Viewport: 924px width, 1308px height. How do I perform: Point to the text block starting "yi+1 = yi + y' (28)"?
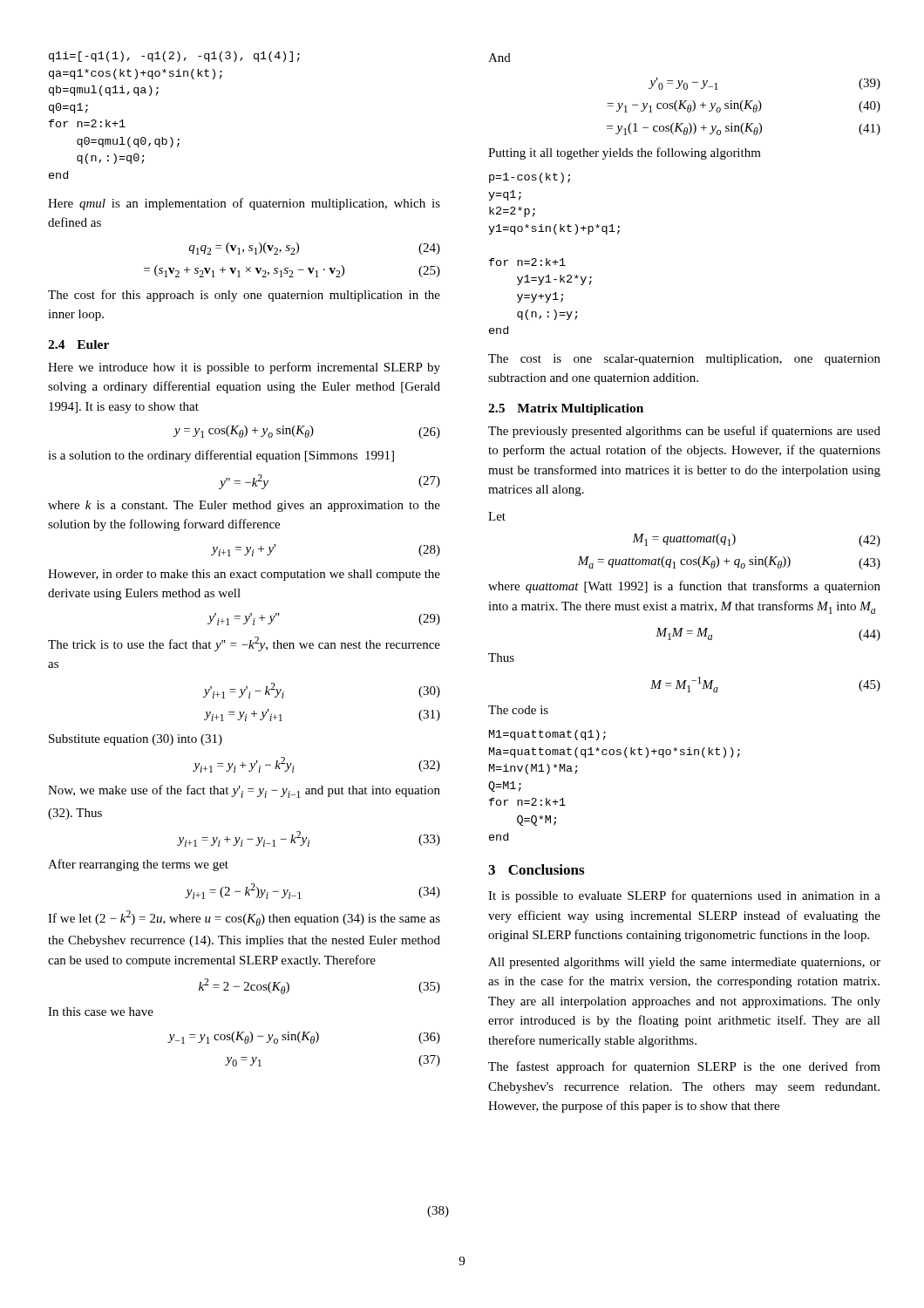pos(244,550)
